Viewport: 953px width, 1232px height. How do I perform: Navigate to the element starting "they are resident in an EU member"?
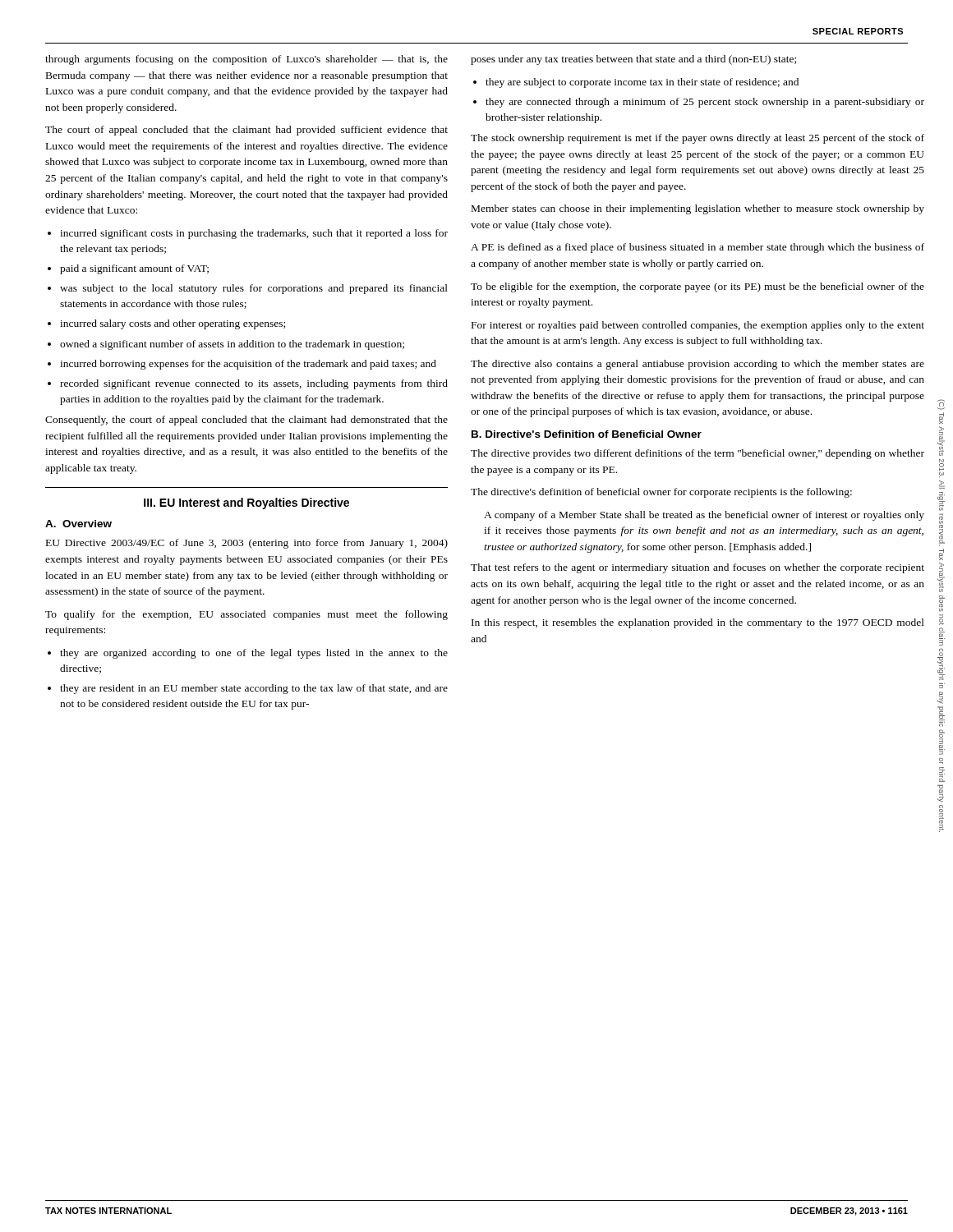coord(254,696)
